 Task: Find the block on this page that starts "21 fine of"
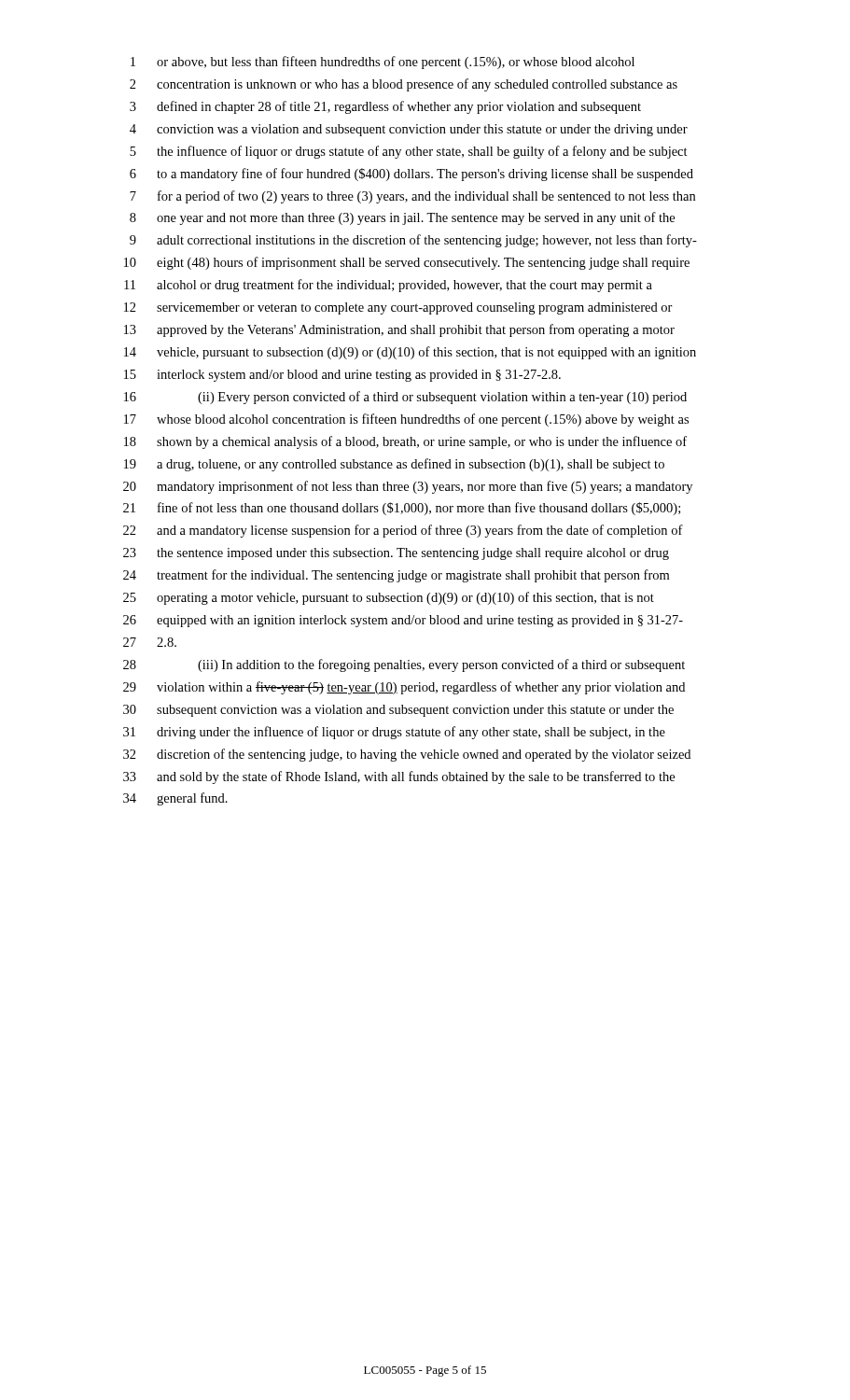point(438,509)
